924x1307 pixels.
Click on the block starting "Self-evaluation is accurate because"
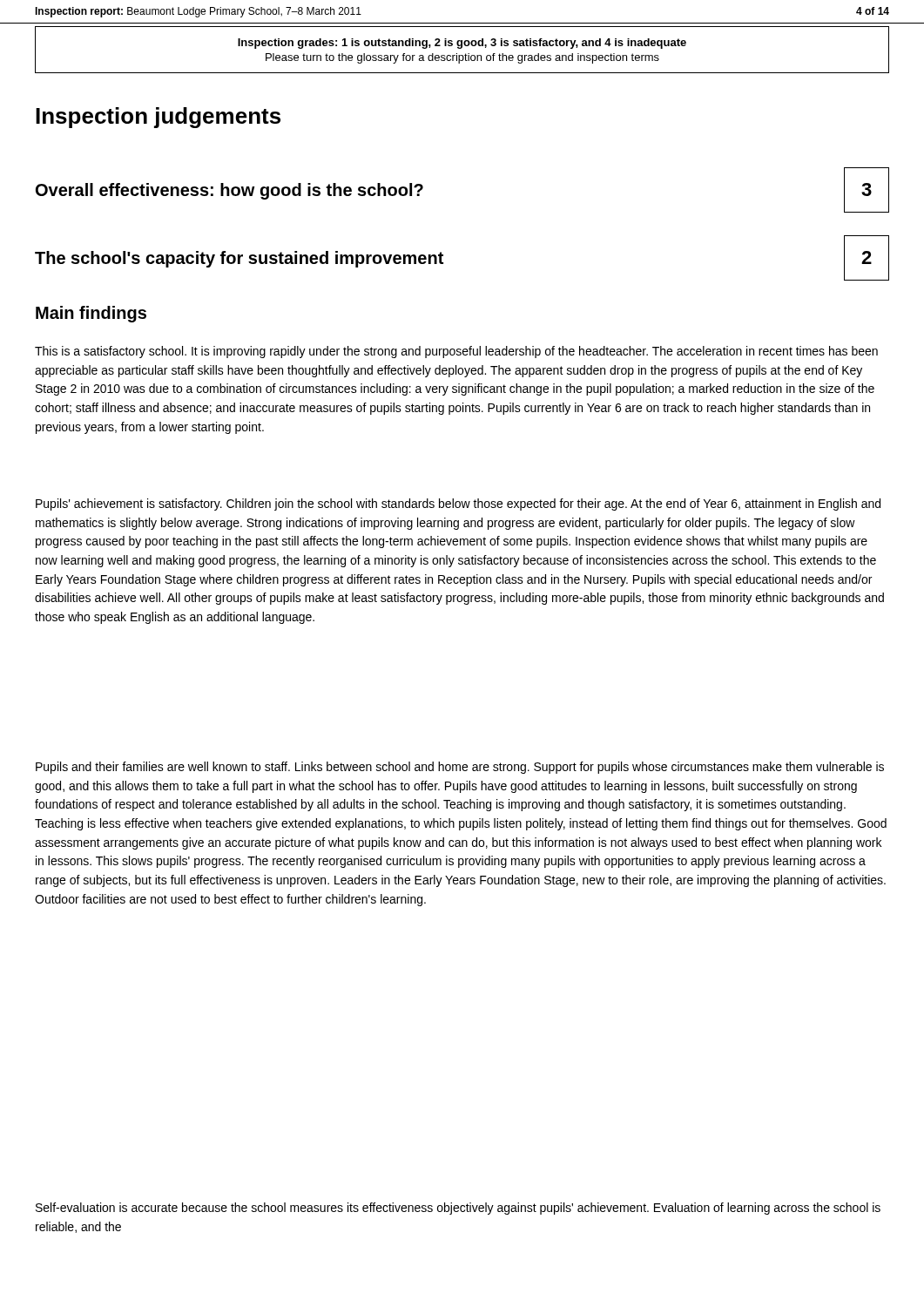[458, 1217]
